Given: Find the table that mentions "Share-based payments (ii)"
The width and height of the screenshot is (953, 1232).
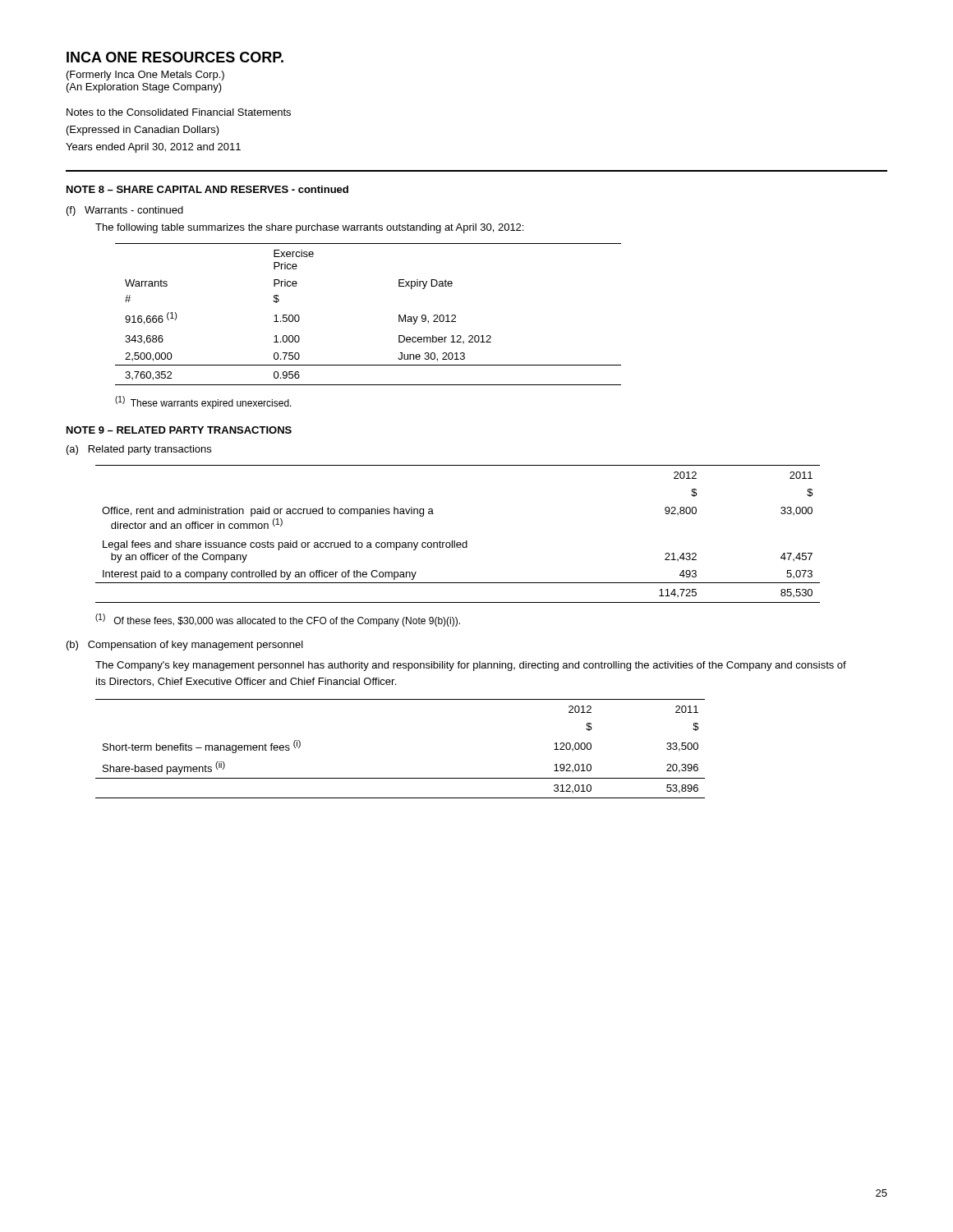Looking at the screenshot, I should click(476, 749).
